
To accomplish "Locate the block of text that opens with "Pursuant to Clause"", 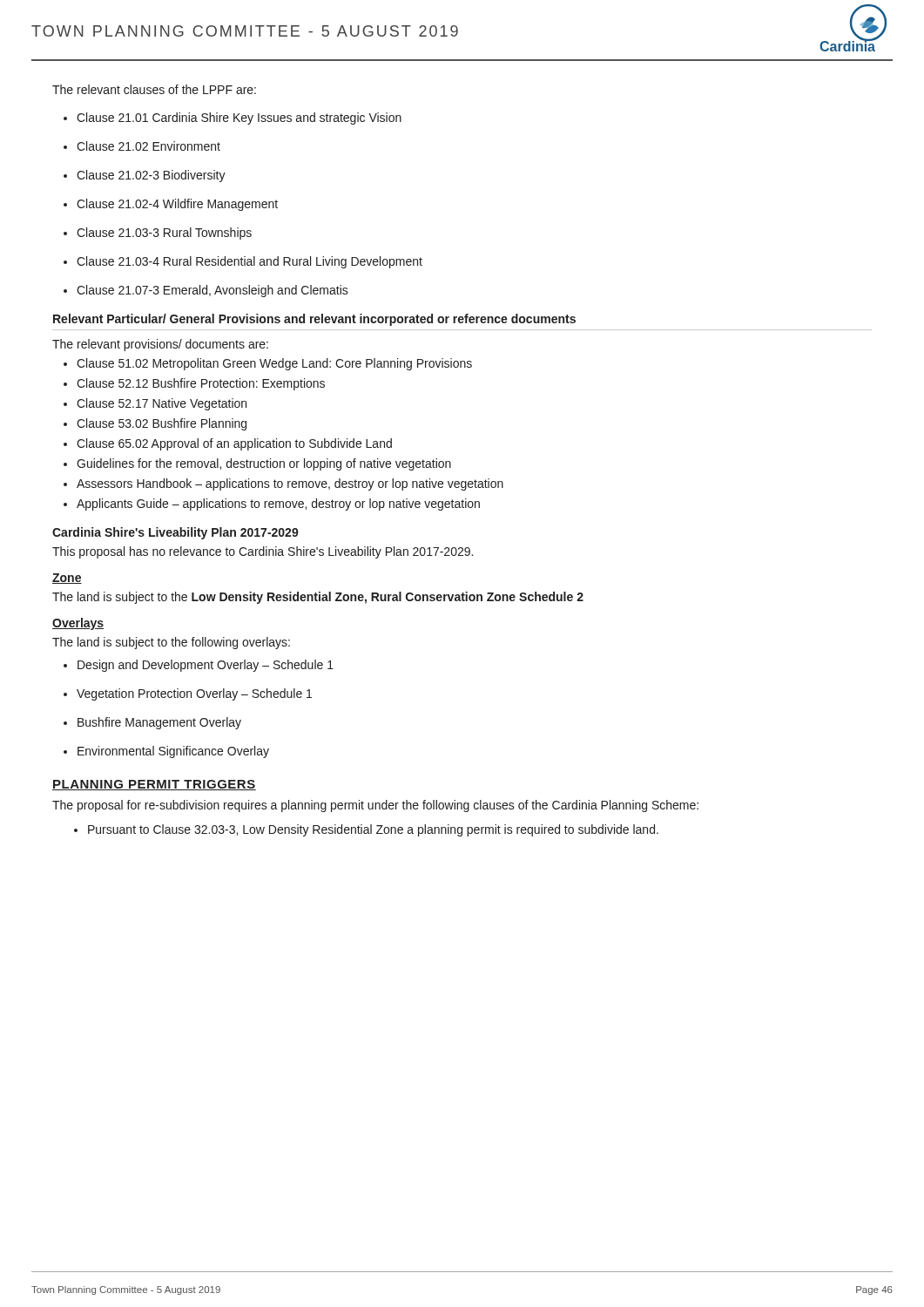I will click(373, 829).
